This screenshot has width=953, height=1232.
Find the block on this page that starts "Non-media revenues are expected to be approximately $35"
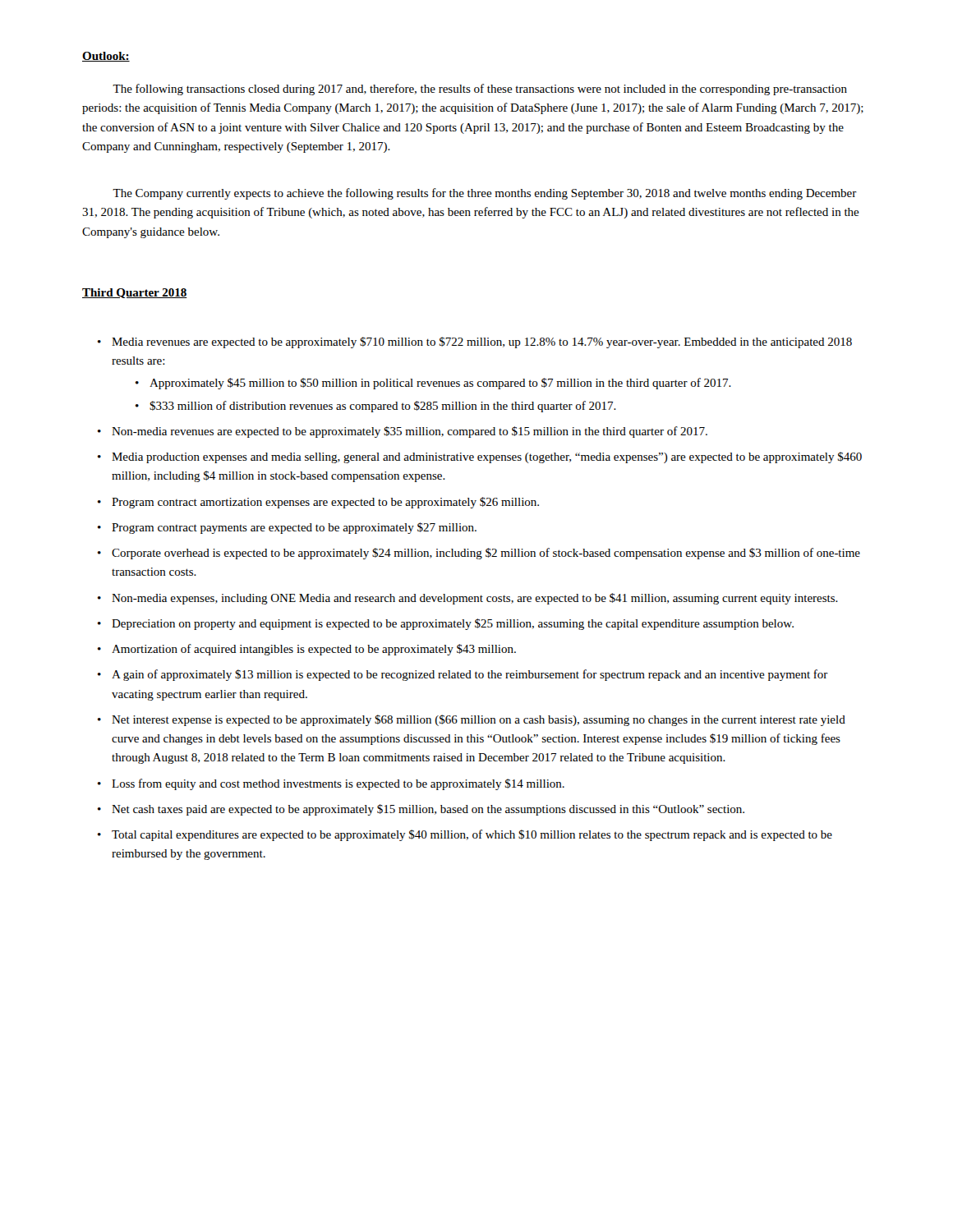point(410,431)
